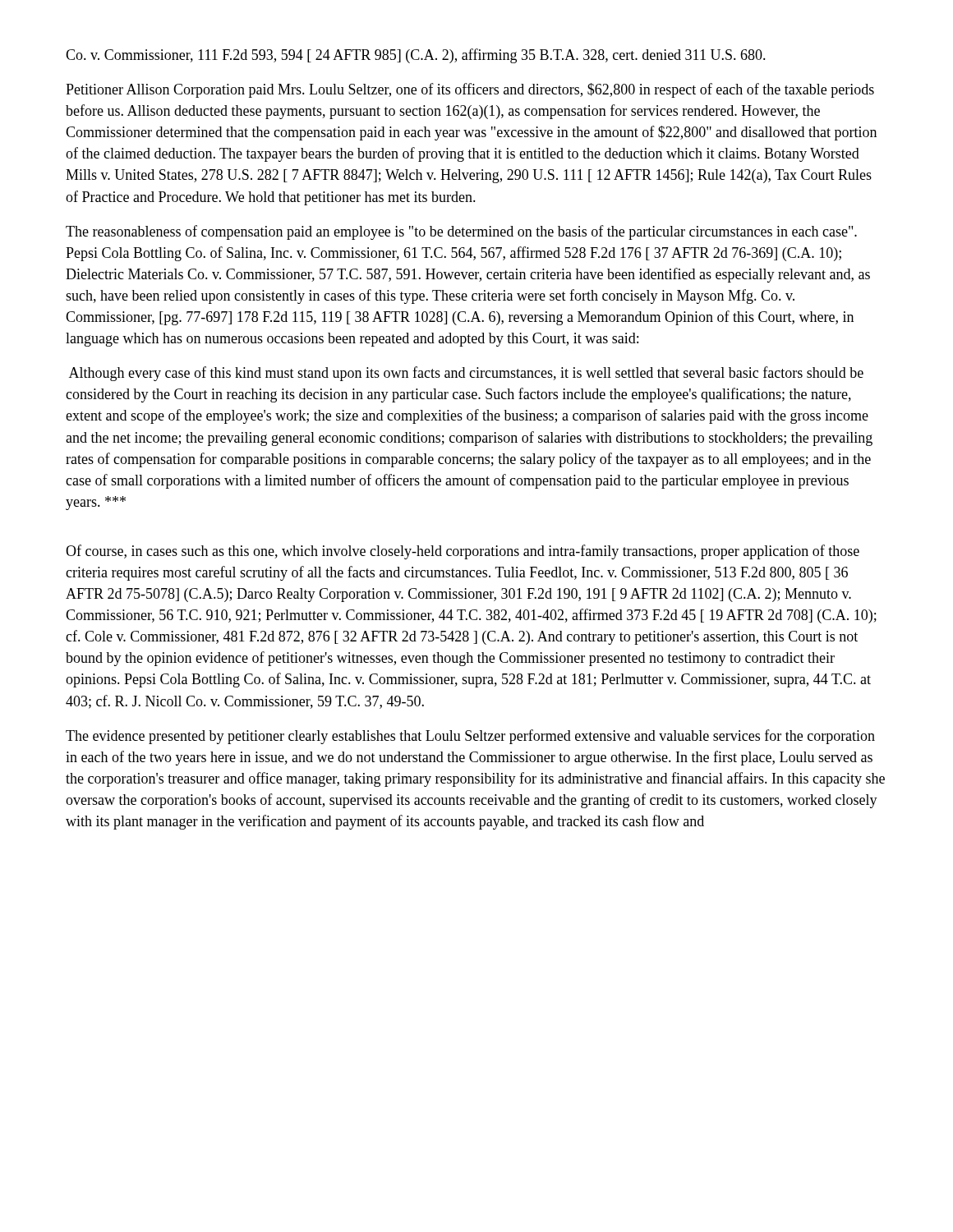Locate the text block containing "The evidence presented by petitioner"

[x=475, y=778]
